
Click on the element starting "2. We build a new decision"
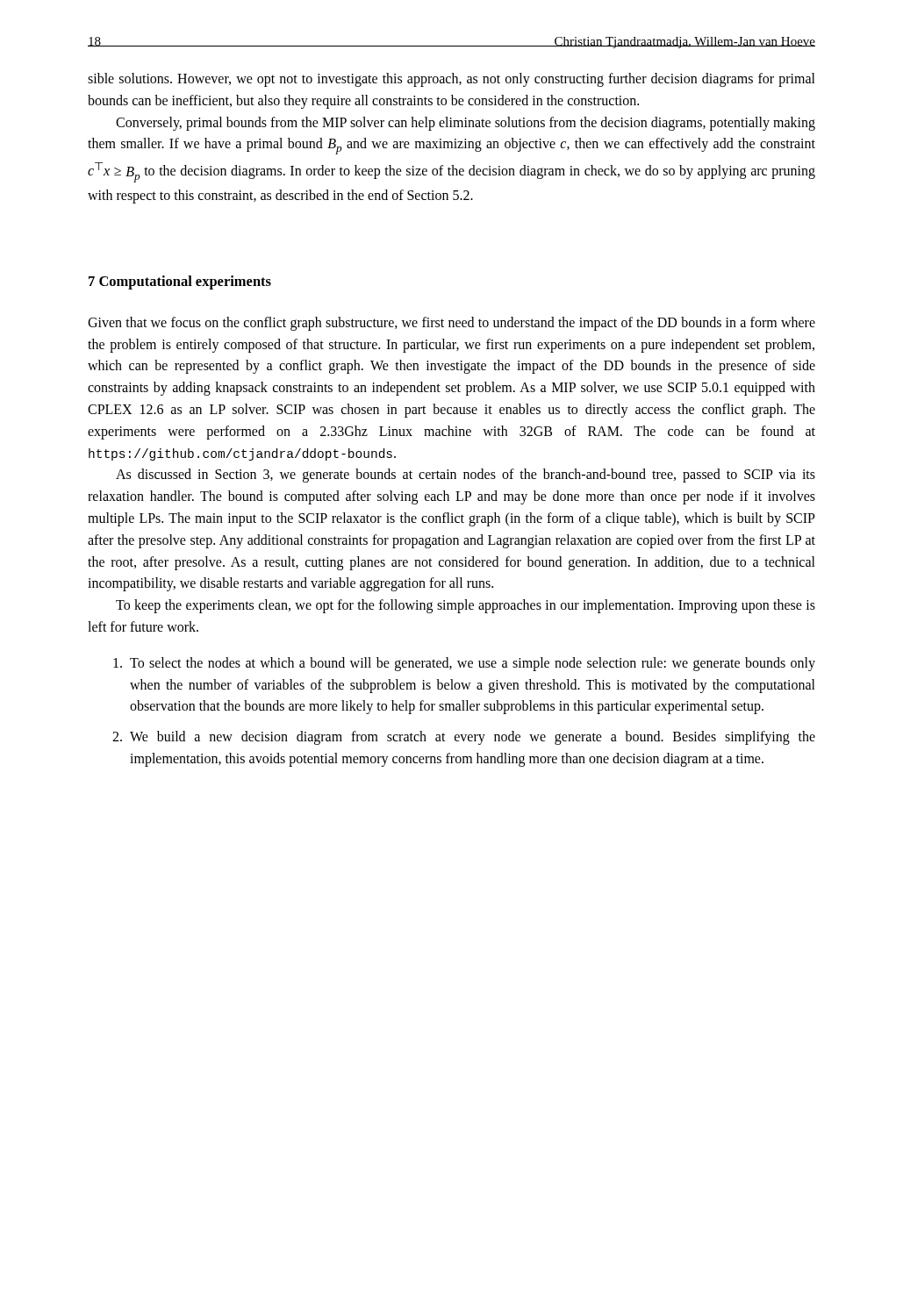coord(452,748)
